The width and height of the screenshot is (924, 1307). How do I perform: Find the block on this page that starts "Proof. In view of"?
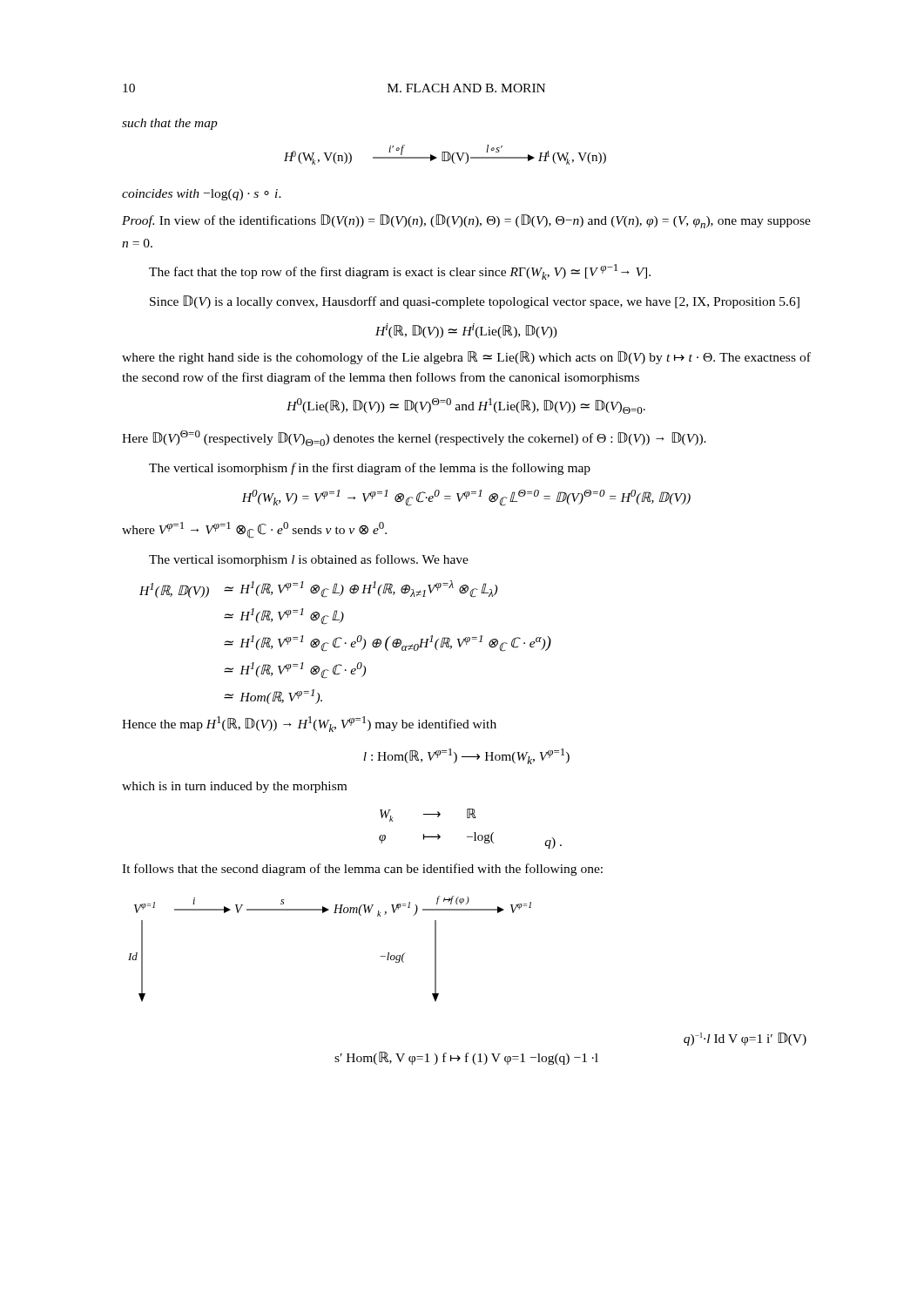coord(466,231)
